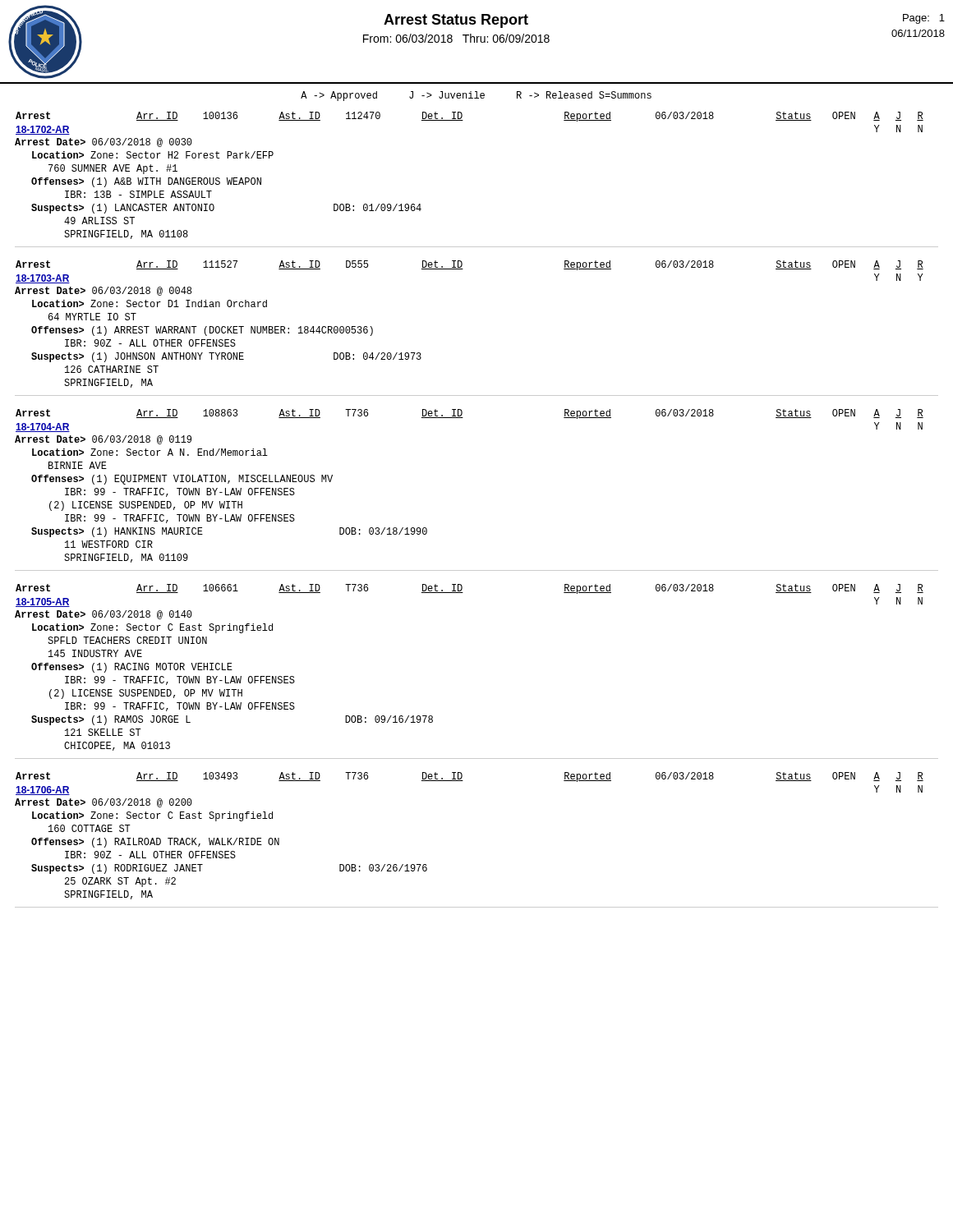Locate the block of text that opens with "Arrest Arr. ID 111527 Ast."
This screenshot has height=1232, width=953.
tap(30, 265)
